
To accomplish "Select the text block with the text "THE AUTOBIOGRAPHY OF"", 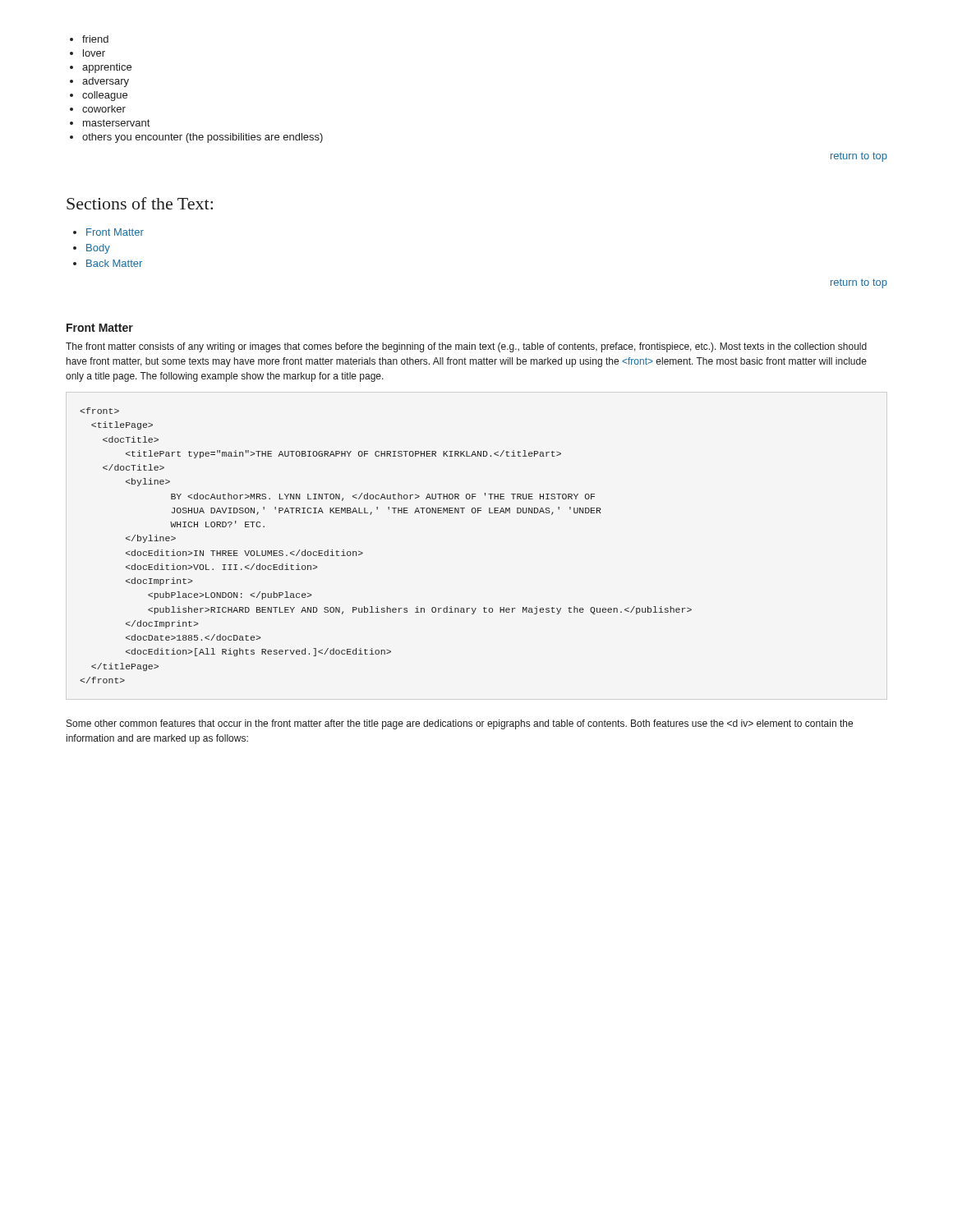I will tap(99, 411).
